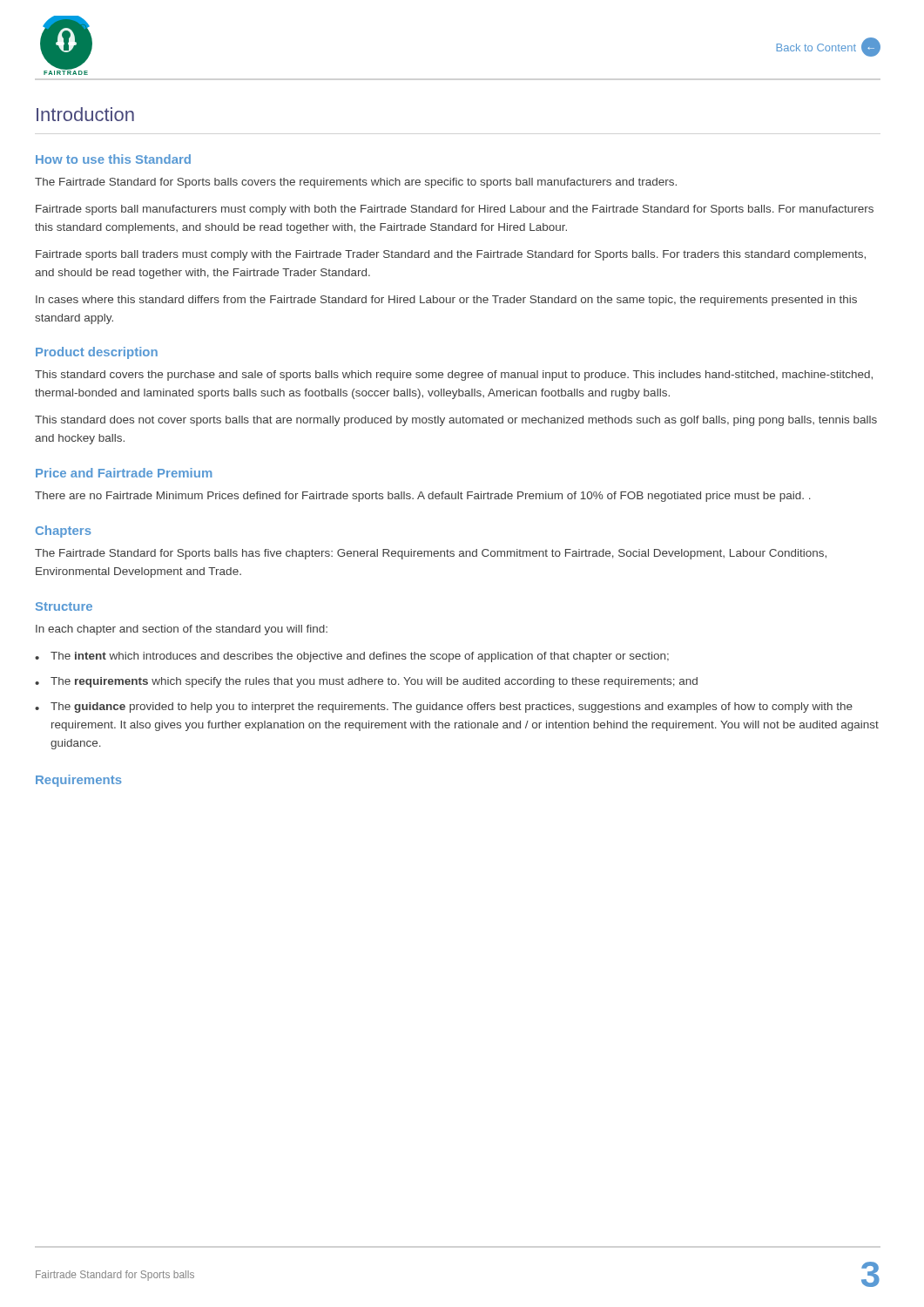
Task: Point to "How to use this Standard"
Action: click(113, 159)
